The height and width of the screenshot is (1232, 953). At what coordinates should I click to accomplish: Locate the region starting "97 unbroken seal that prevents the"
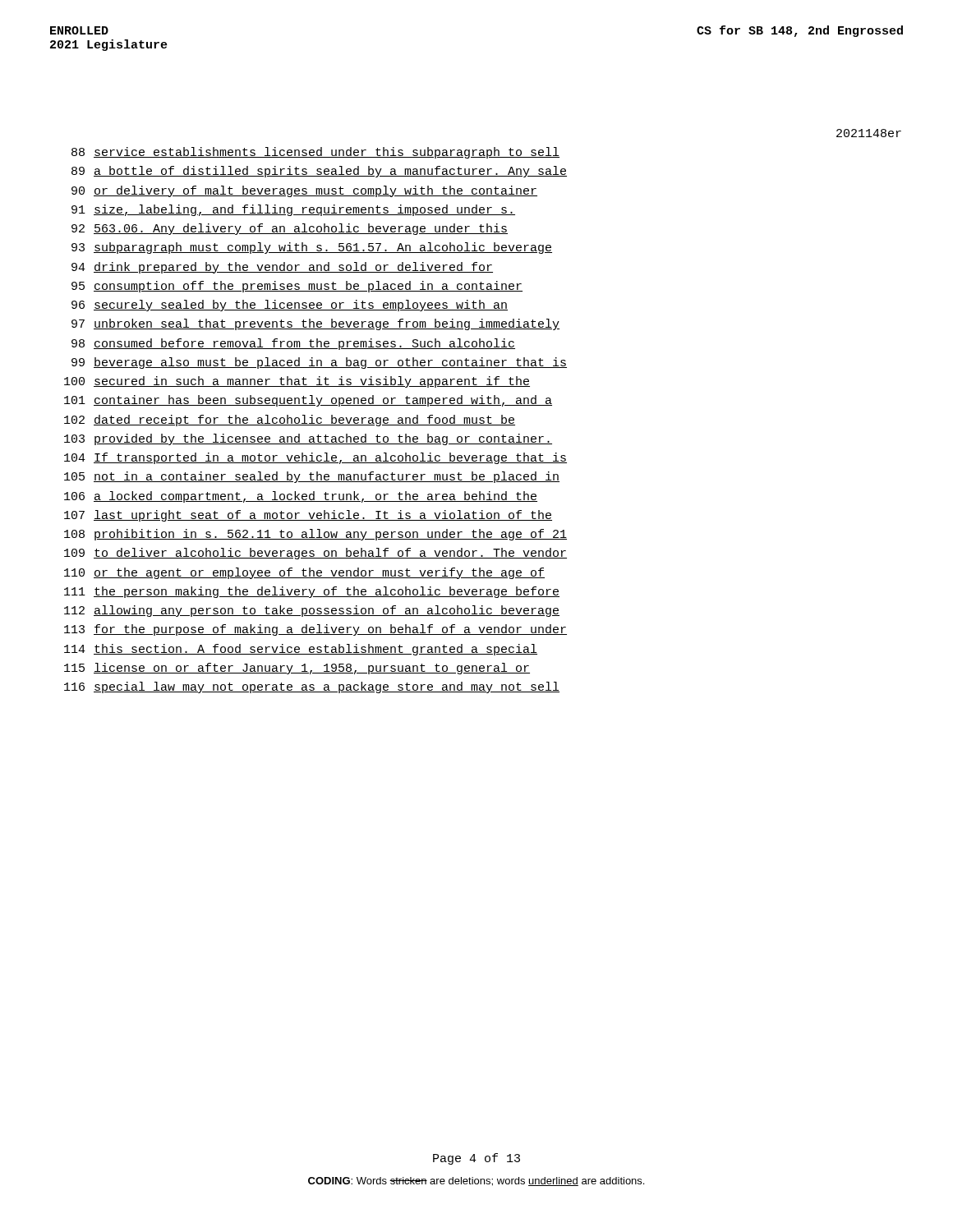click(x=476, y=325)
